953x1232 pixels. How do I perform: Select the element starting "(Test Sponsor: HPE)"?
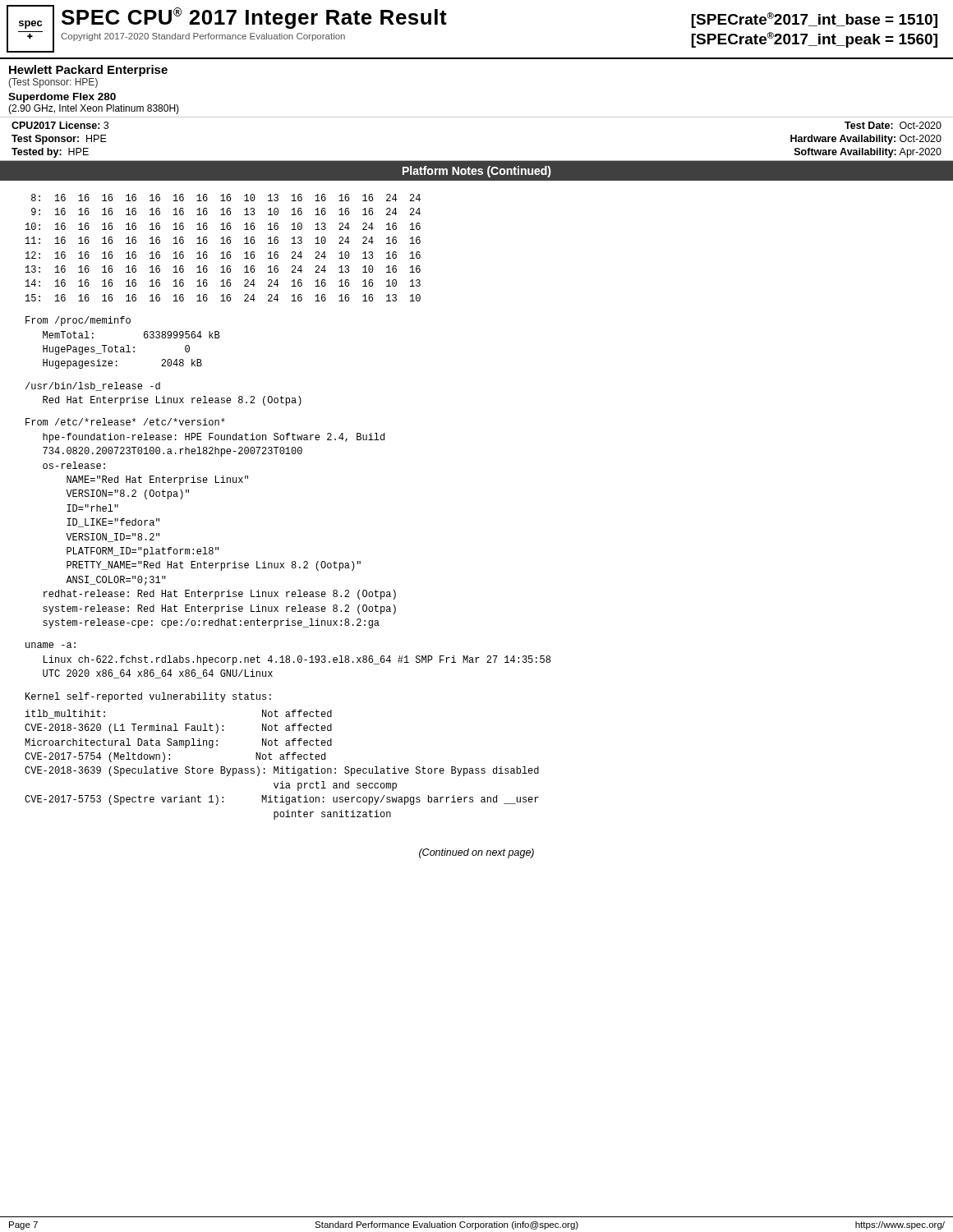click(x=53, y=82)
